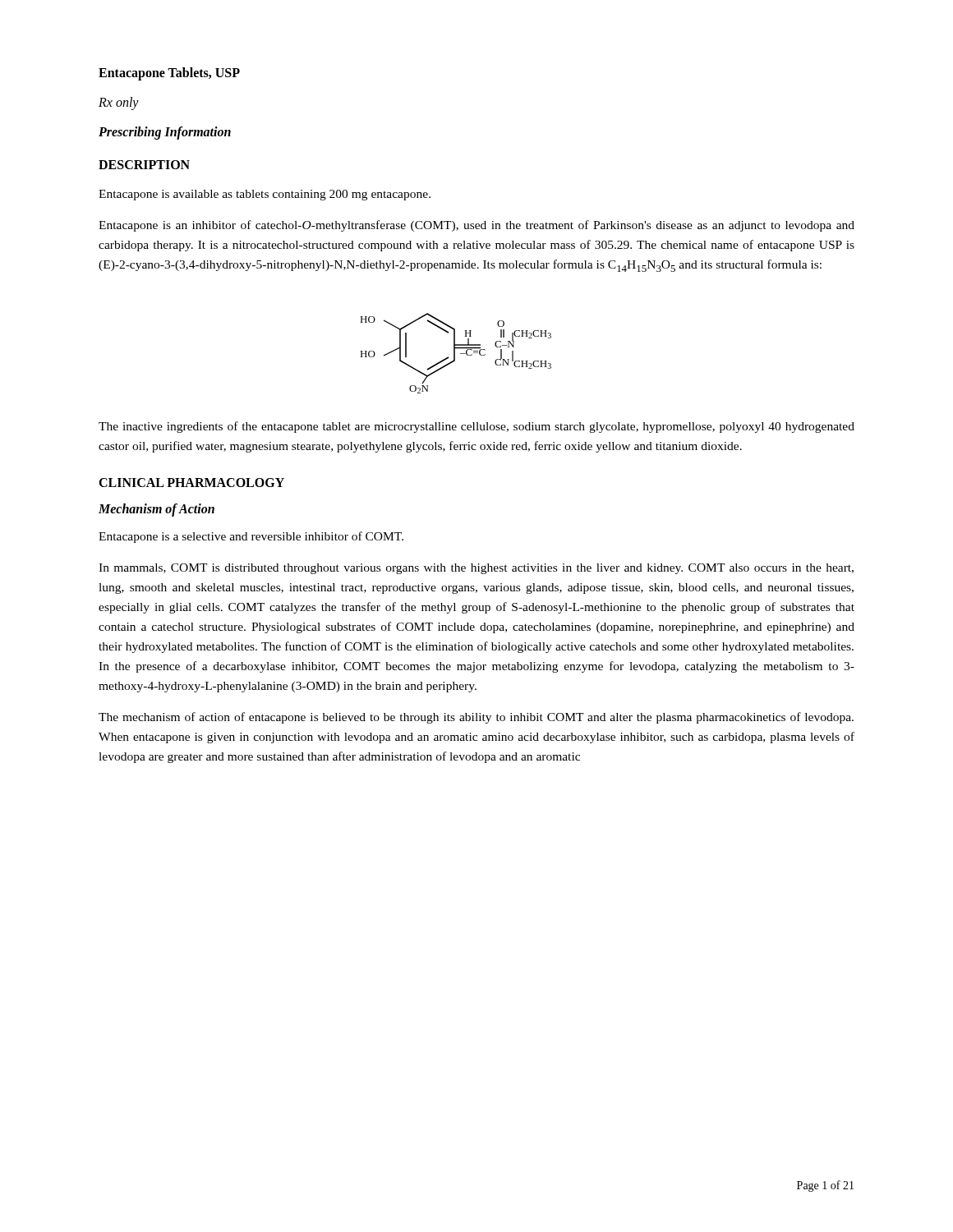Select the block starting "The mechanism of action of entacapone"

pos(476,737)
